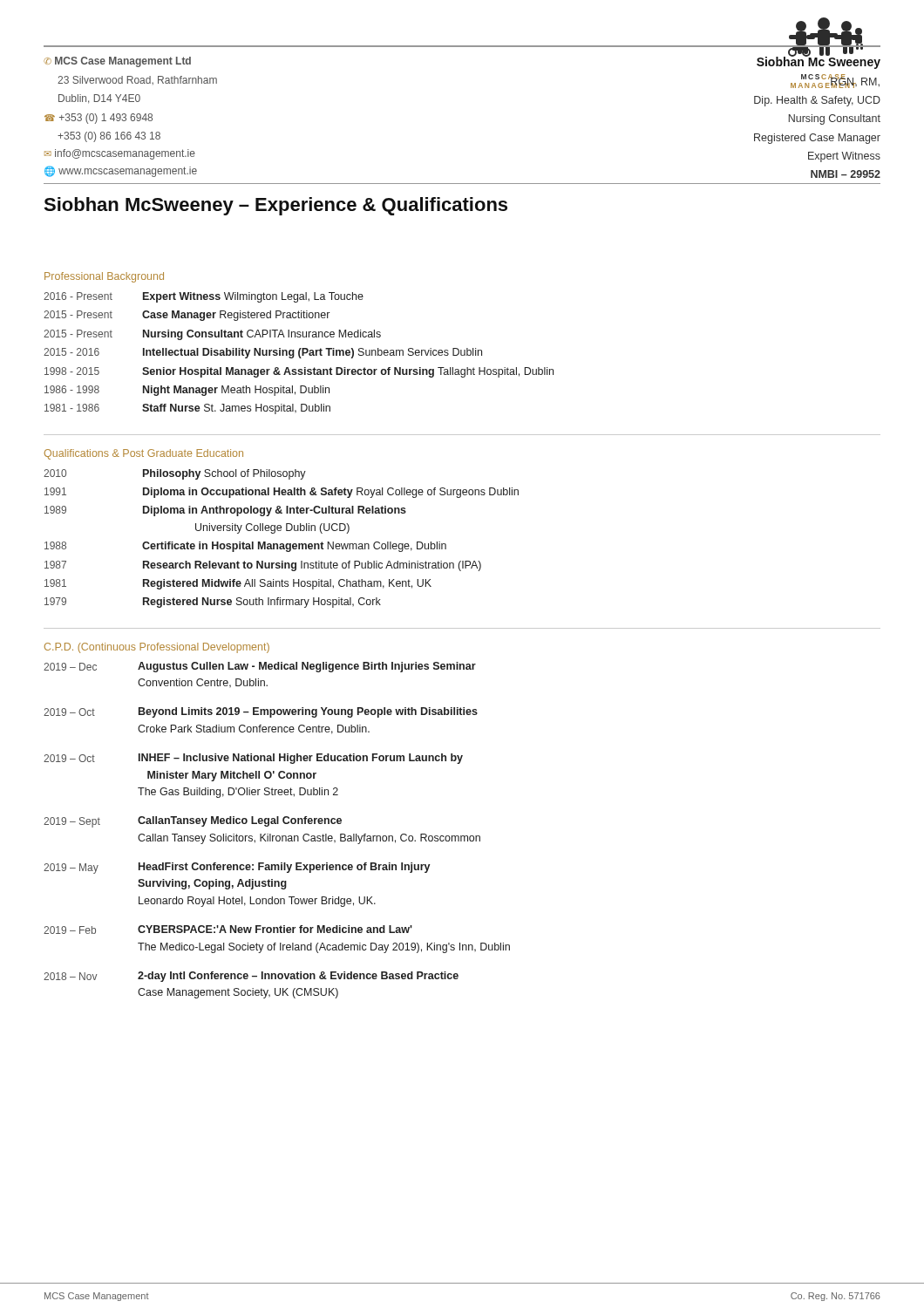
Task: Locate the region starting "2019 – May"
Action: [237, 868]
